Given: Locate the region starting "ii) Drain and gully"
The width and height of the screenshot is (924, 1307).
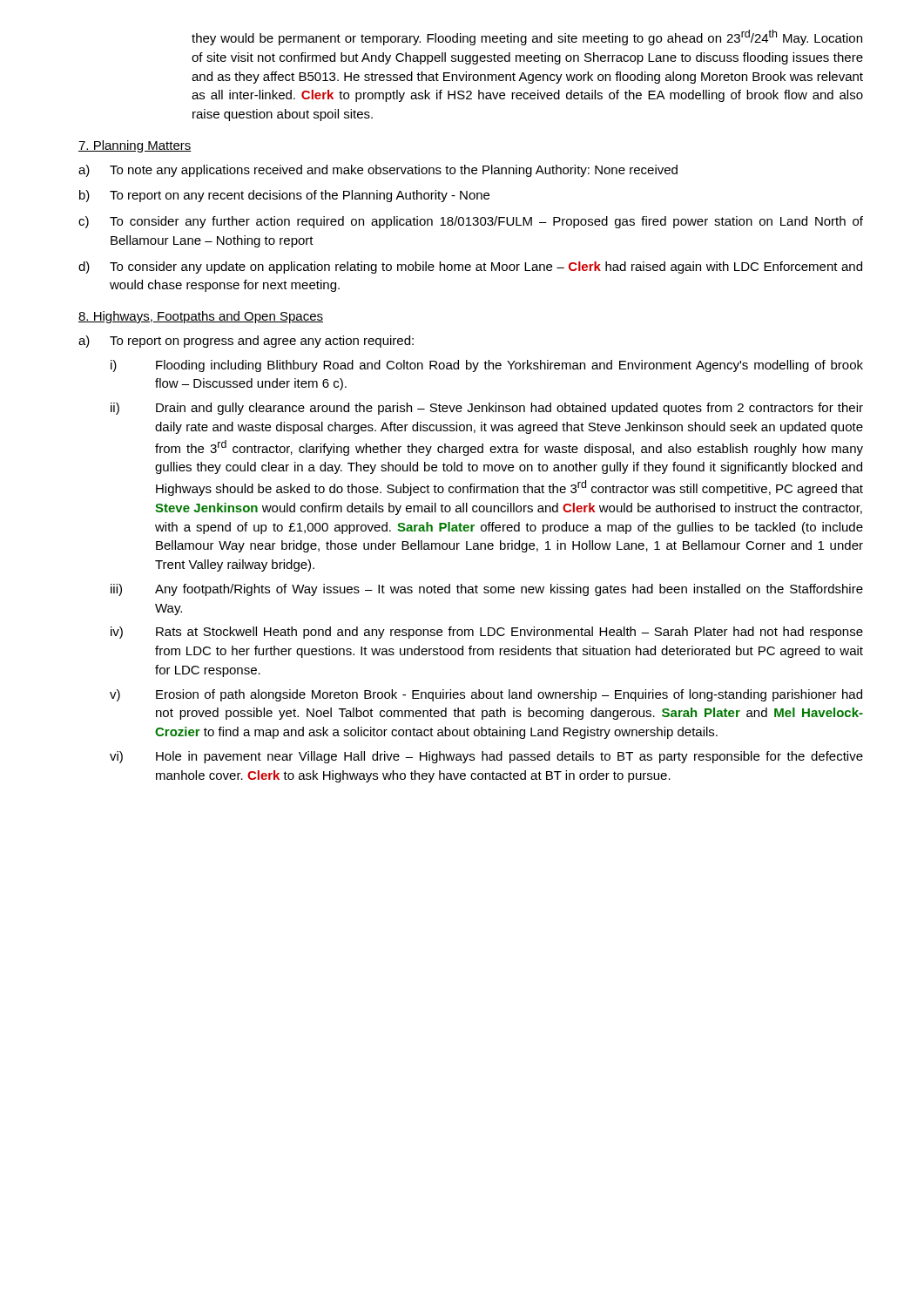Looking at the screenshot, I should (x=486, y=486).
